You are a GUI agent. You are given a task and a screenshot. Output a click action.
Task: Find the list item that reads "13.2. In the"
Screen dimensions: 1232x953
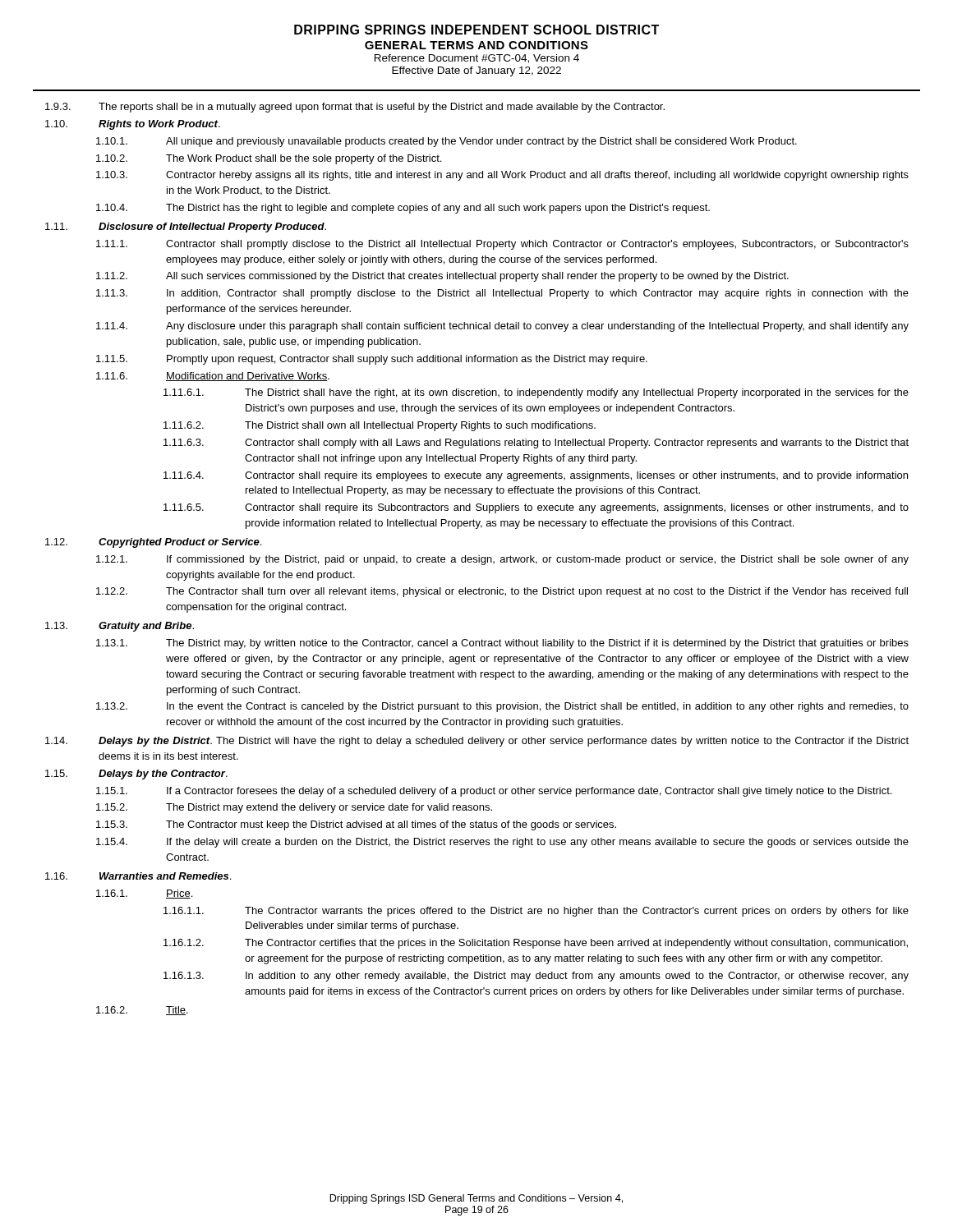pos(502,715)
